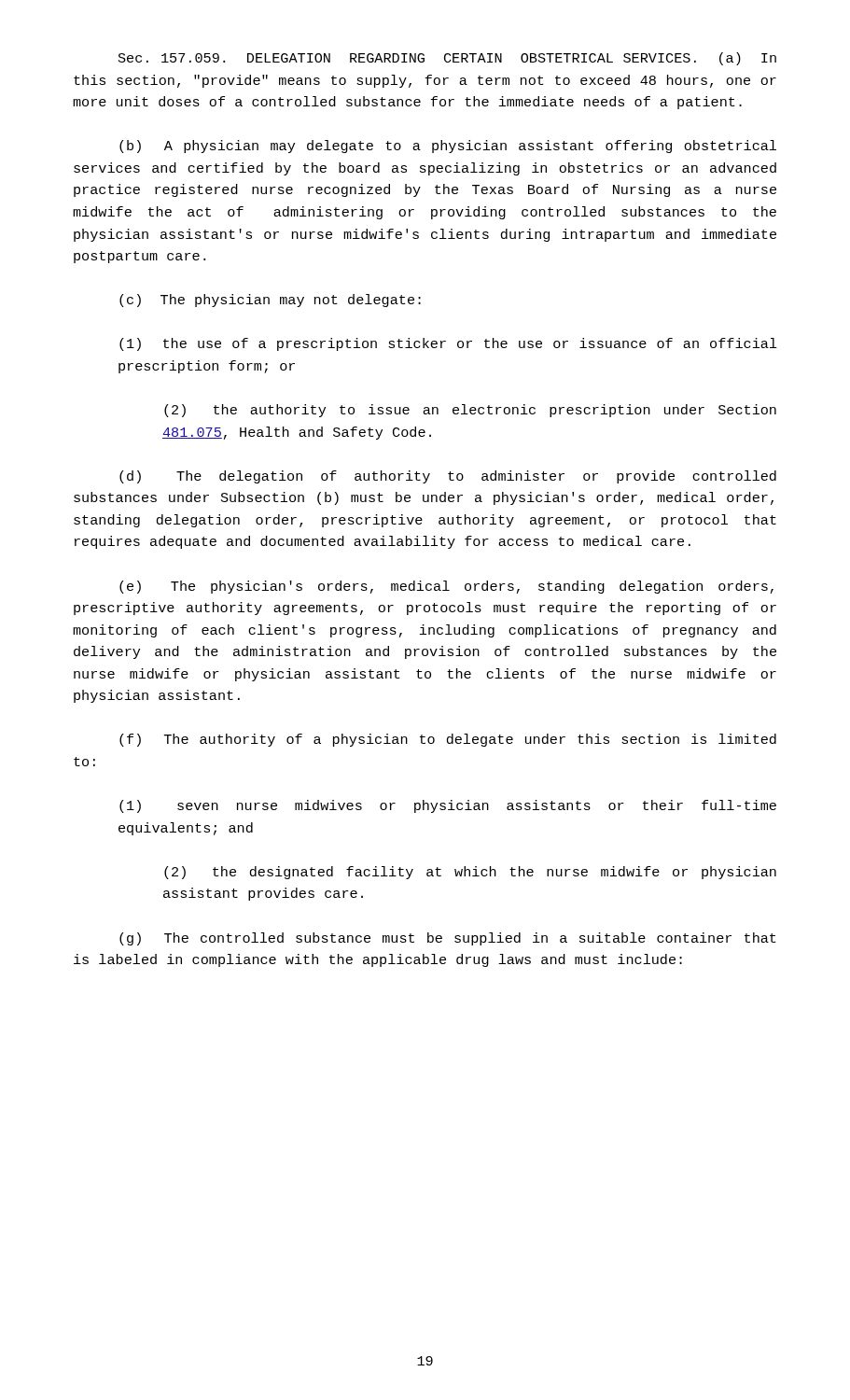
Task: Point to the block beginning "(2) the designated facility at which"
Action: [x=470, y=883]
